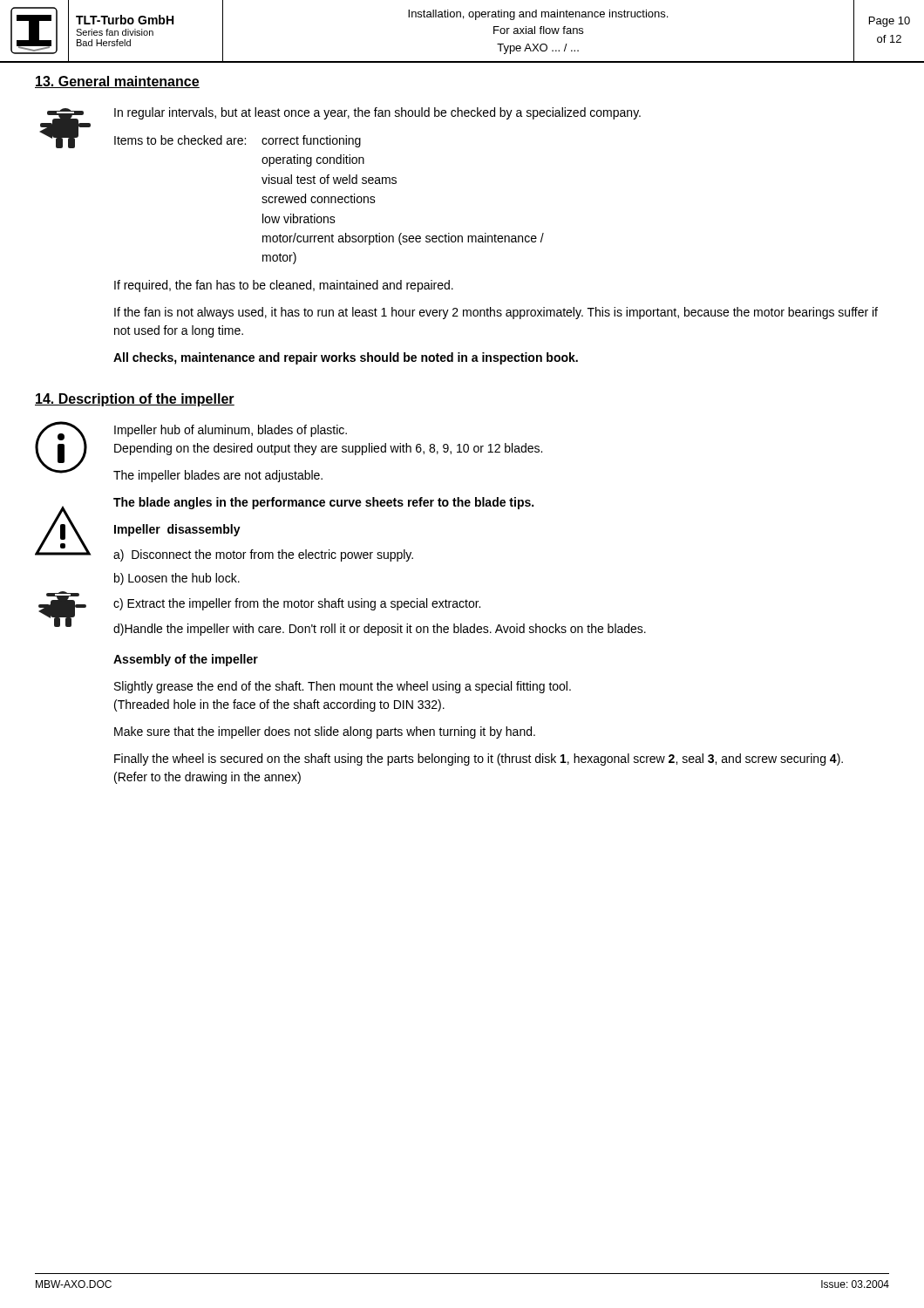Navigate to the element starting "d)Handle the impeller with care. Don't roll"
Screen dimensions: 1308x924
pos(380,628)
